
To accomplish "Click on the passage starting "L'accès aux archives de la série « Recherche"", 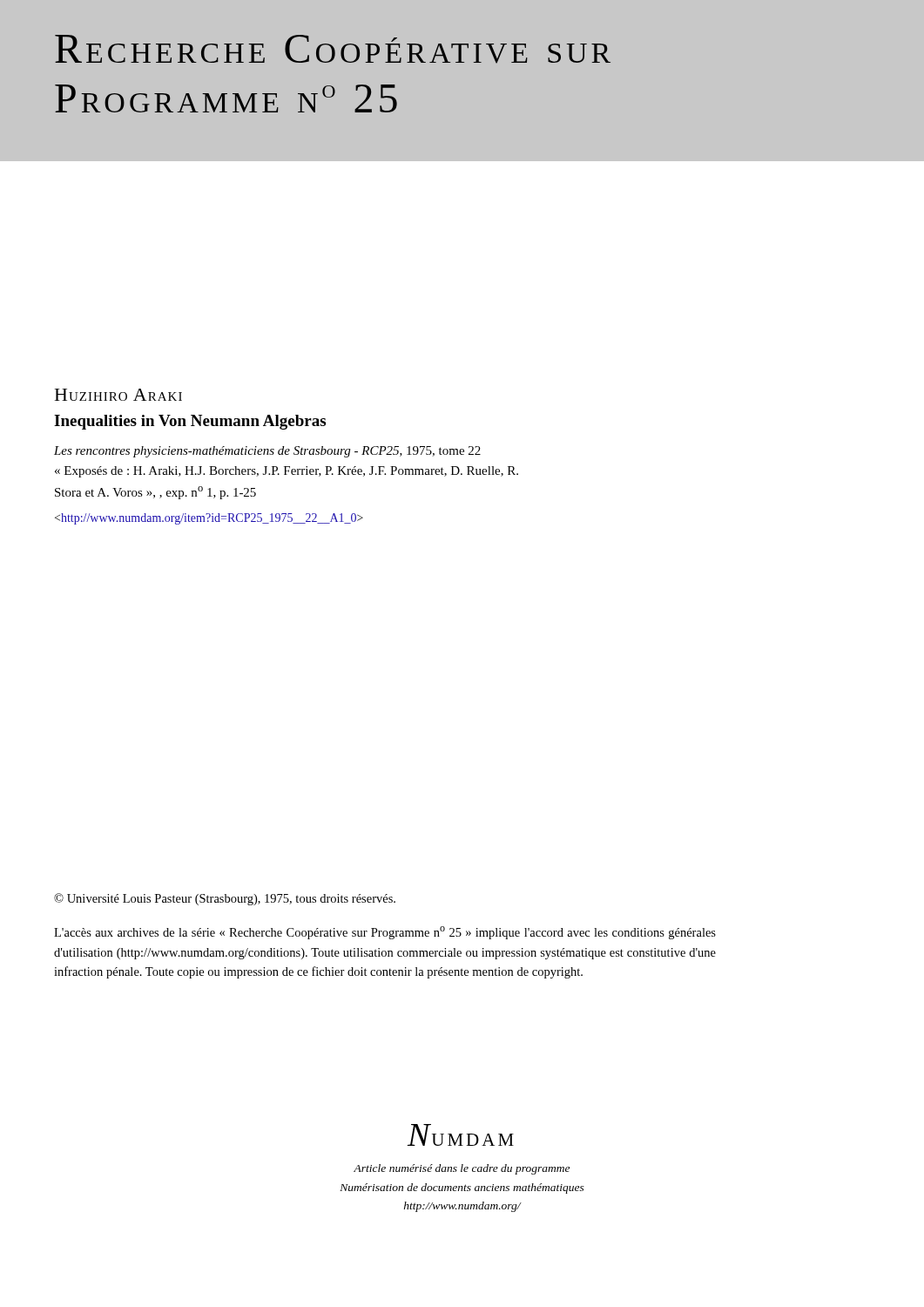I will (385, 950).
